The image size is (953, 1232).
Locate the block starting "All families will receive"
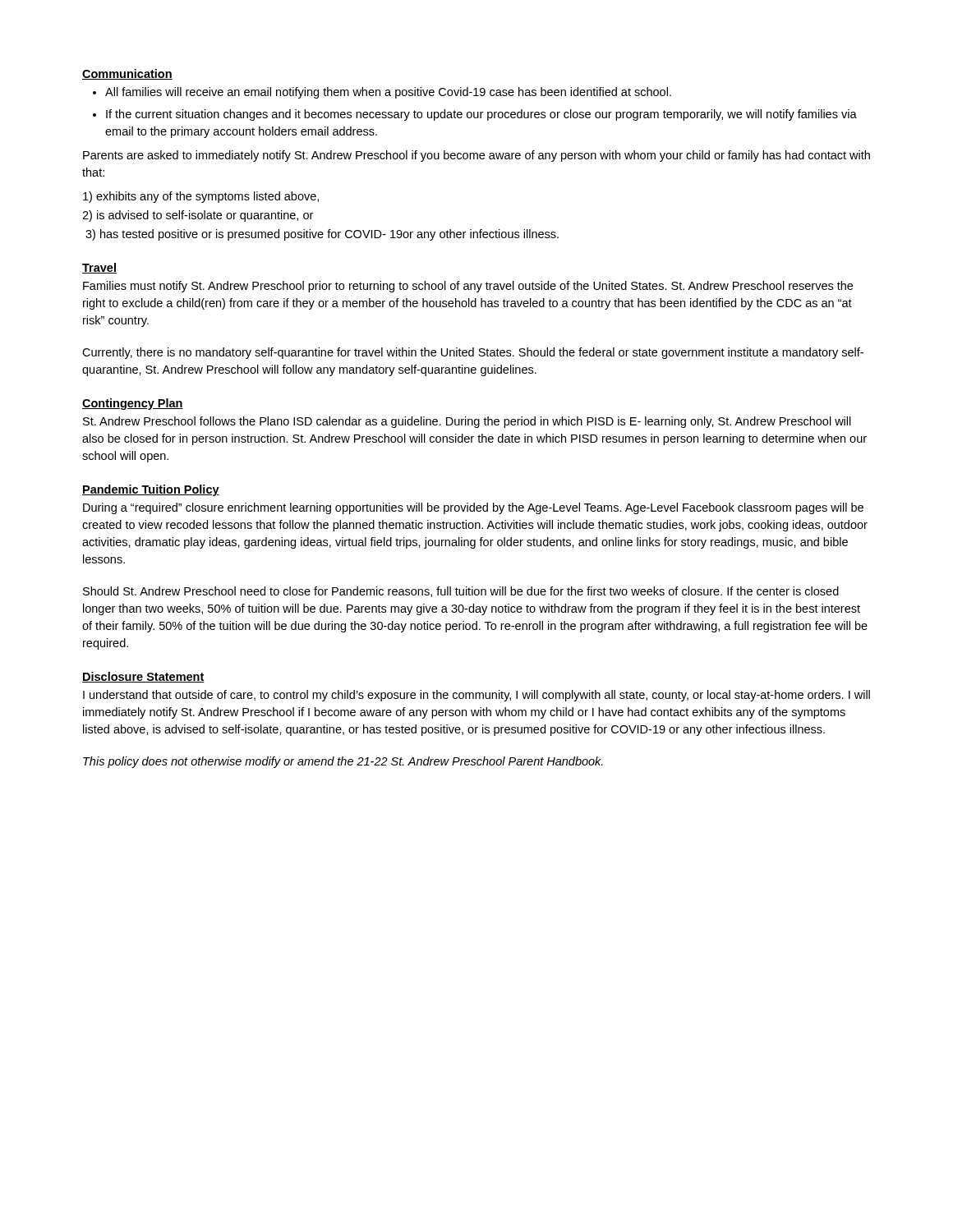389,92
